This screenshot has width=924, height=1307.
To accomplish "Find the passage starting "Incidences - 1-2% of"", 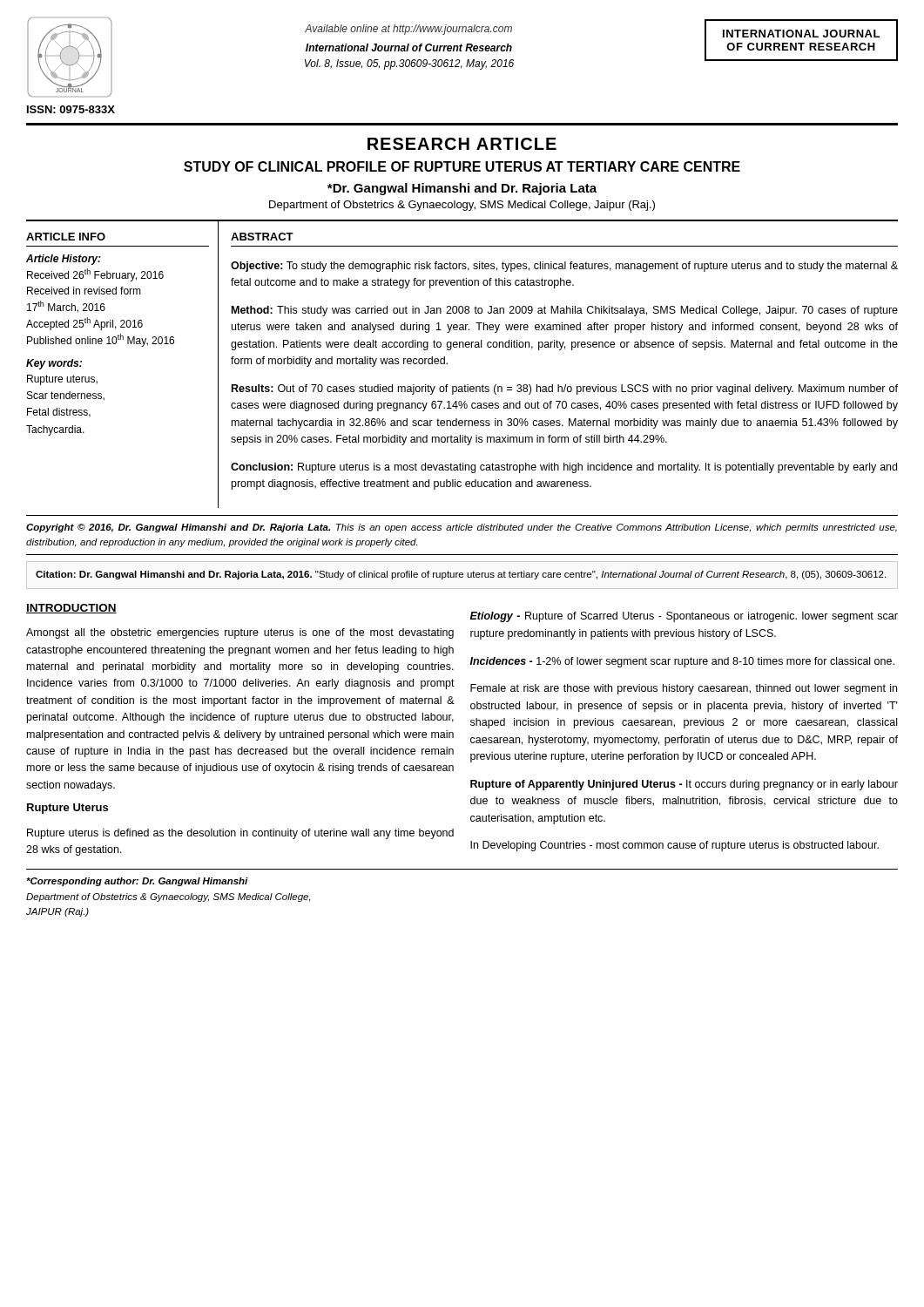I will point(683,661).
